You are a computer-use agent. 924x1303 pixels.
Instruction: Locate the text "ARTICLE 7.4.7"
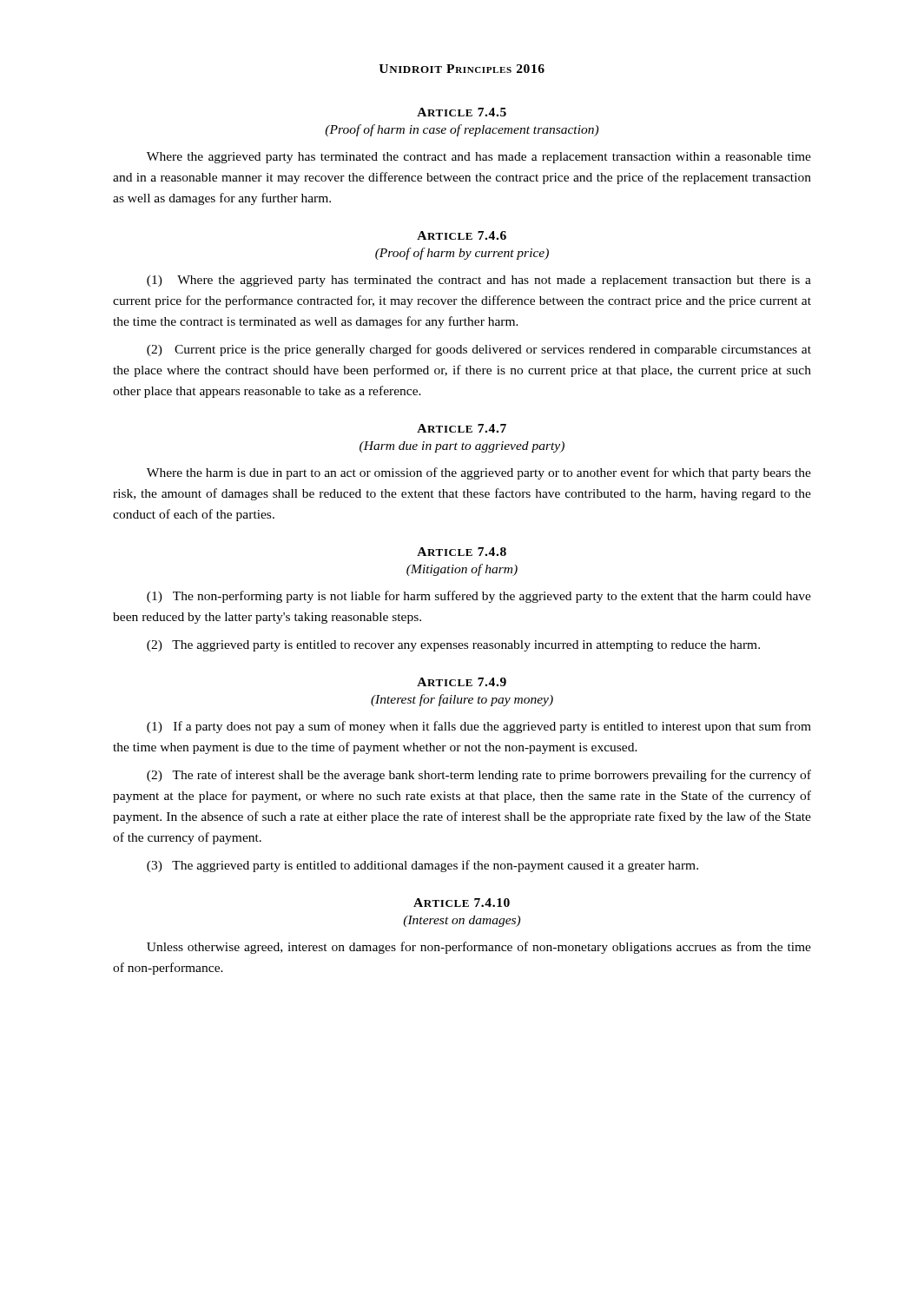click(462, 428)
